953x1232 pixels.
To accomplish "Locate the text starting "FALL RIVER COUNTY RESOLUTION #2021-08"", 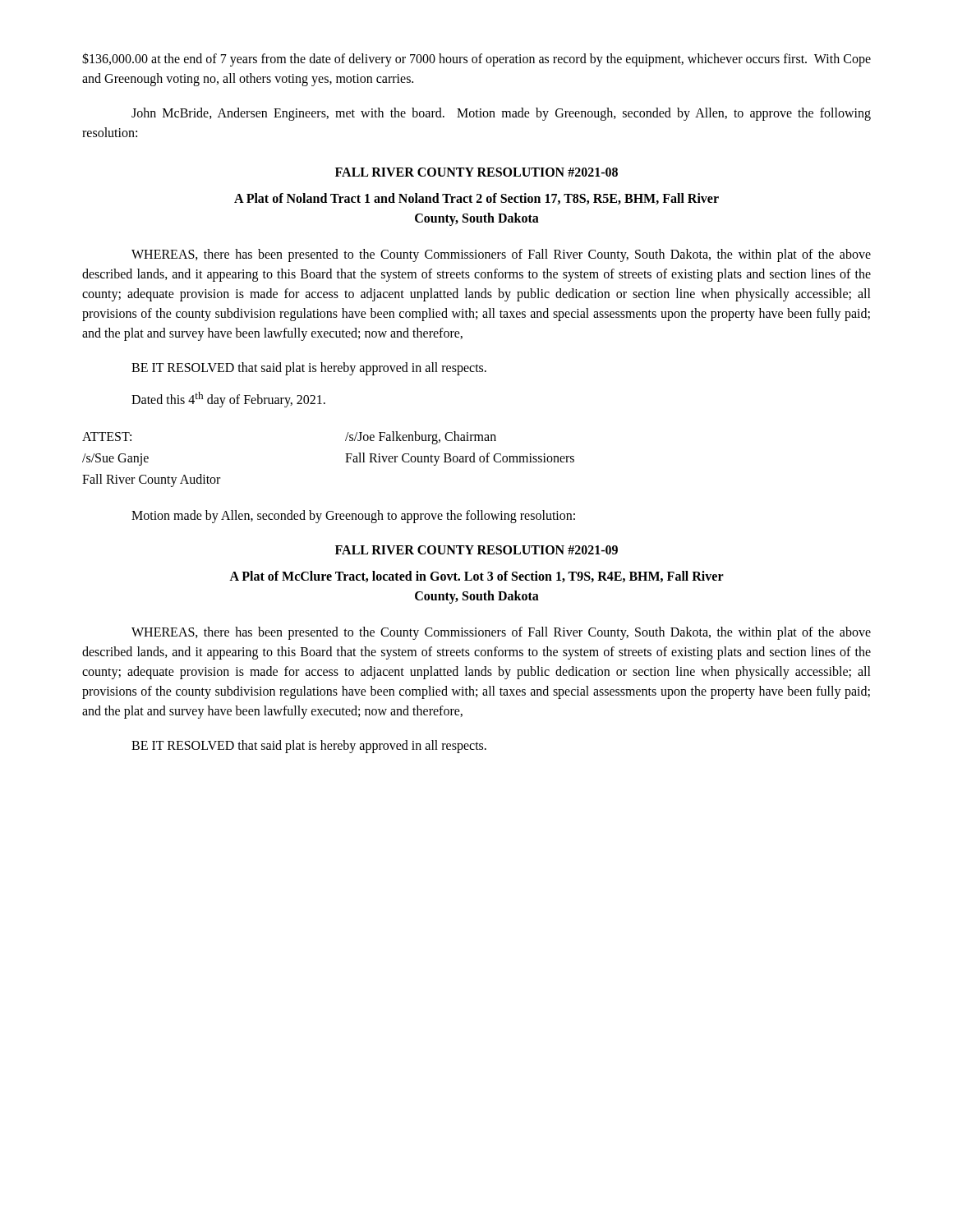I will pyautogui.click(x=476, y=172).
